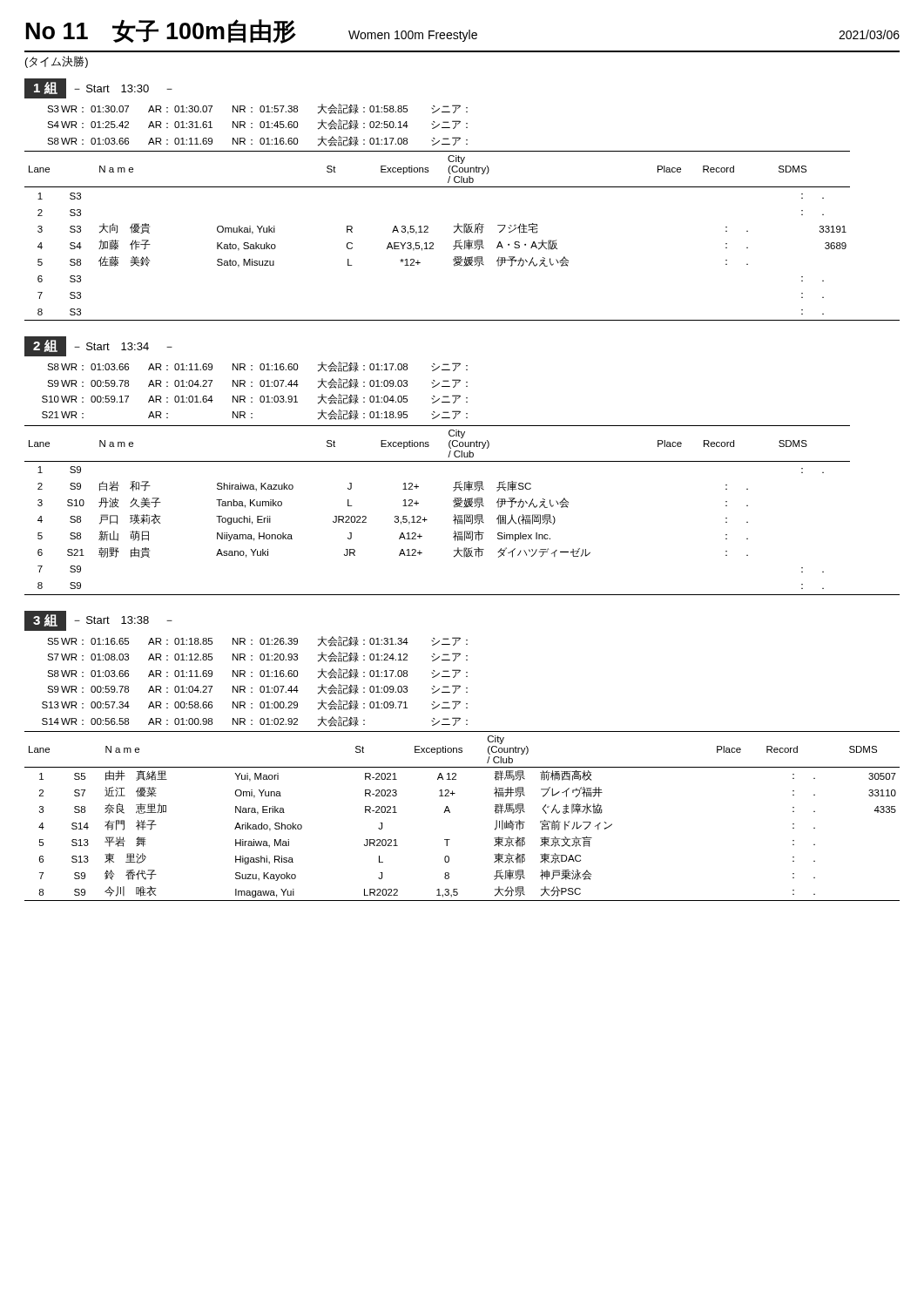Click on the title containing "No 11 女子"
The height and width of the screenshot is (1307, 924).
(462, 31)
